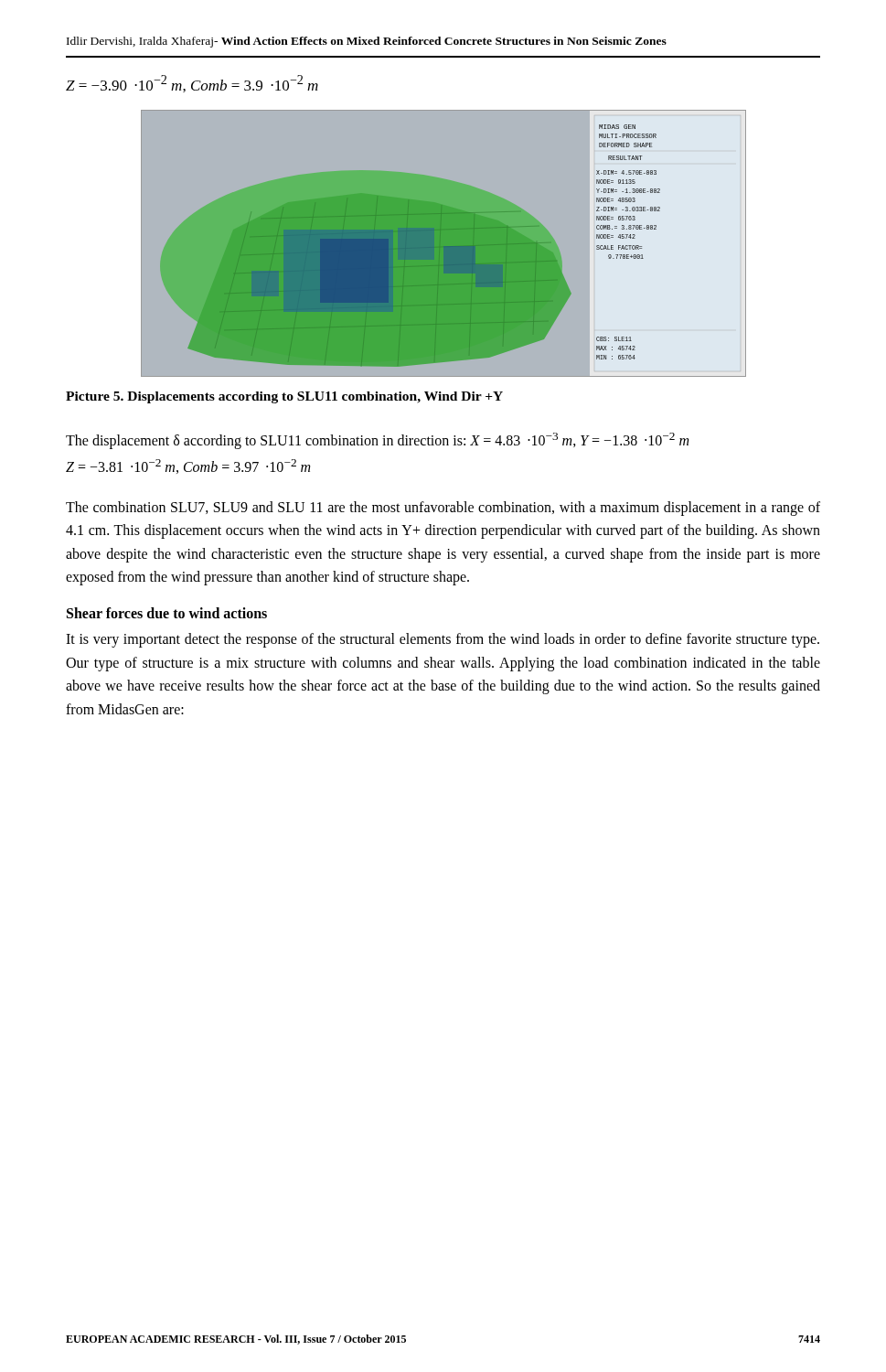Select the text starting "Shear forces due to wind"
This screenshot has width=886, height=1372.
(x=167, y=613)
